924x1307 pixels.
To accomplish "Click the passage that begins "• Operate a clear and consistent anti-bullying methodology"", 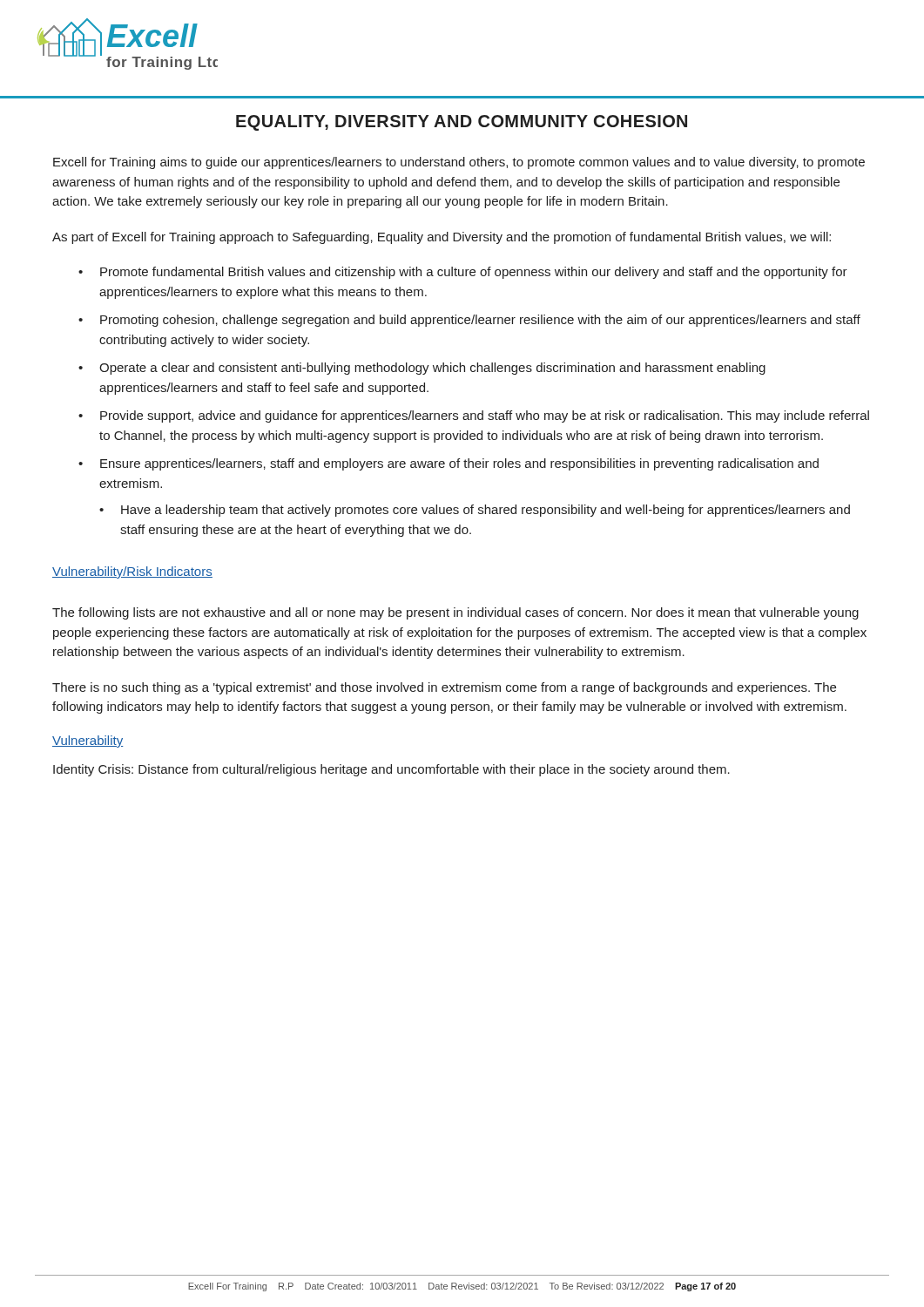I will [x=475, y=378].
